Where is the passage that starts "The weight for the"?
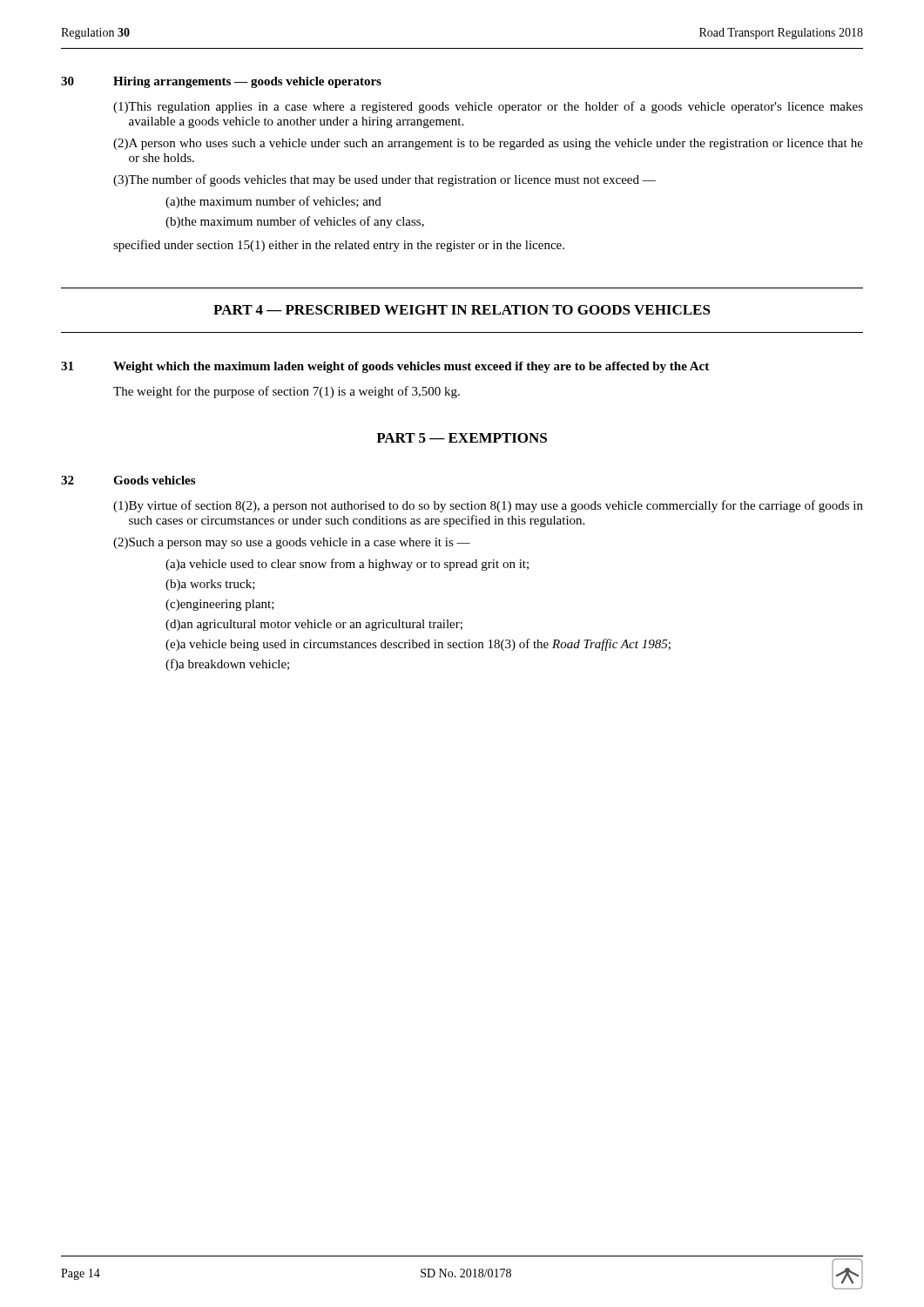Image resolution: width=924 pixels, height=1307 pixels. coord(287,391)
